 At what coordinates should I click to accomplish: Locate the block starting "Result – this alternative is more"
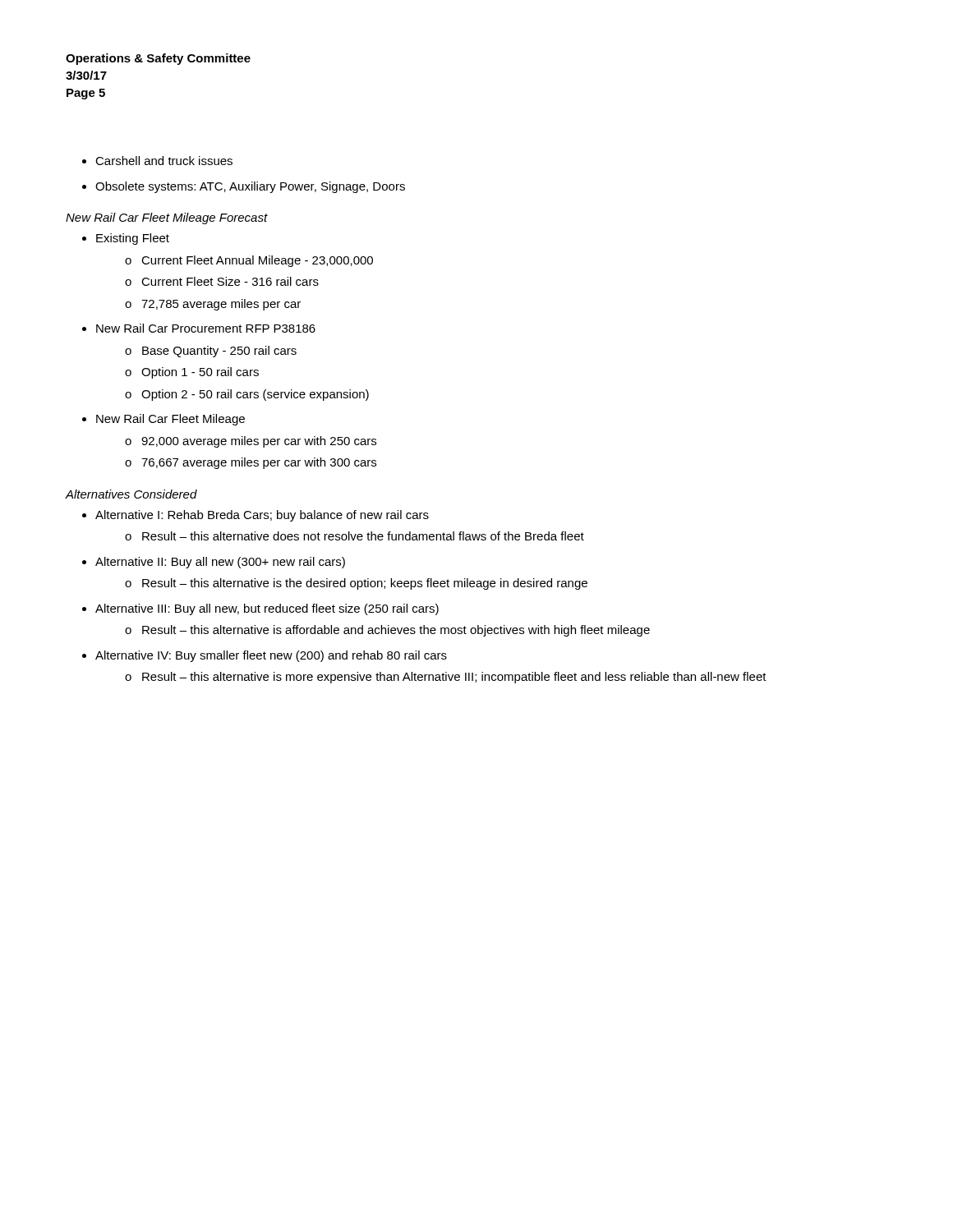pos(454,676)
